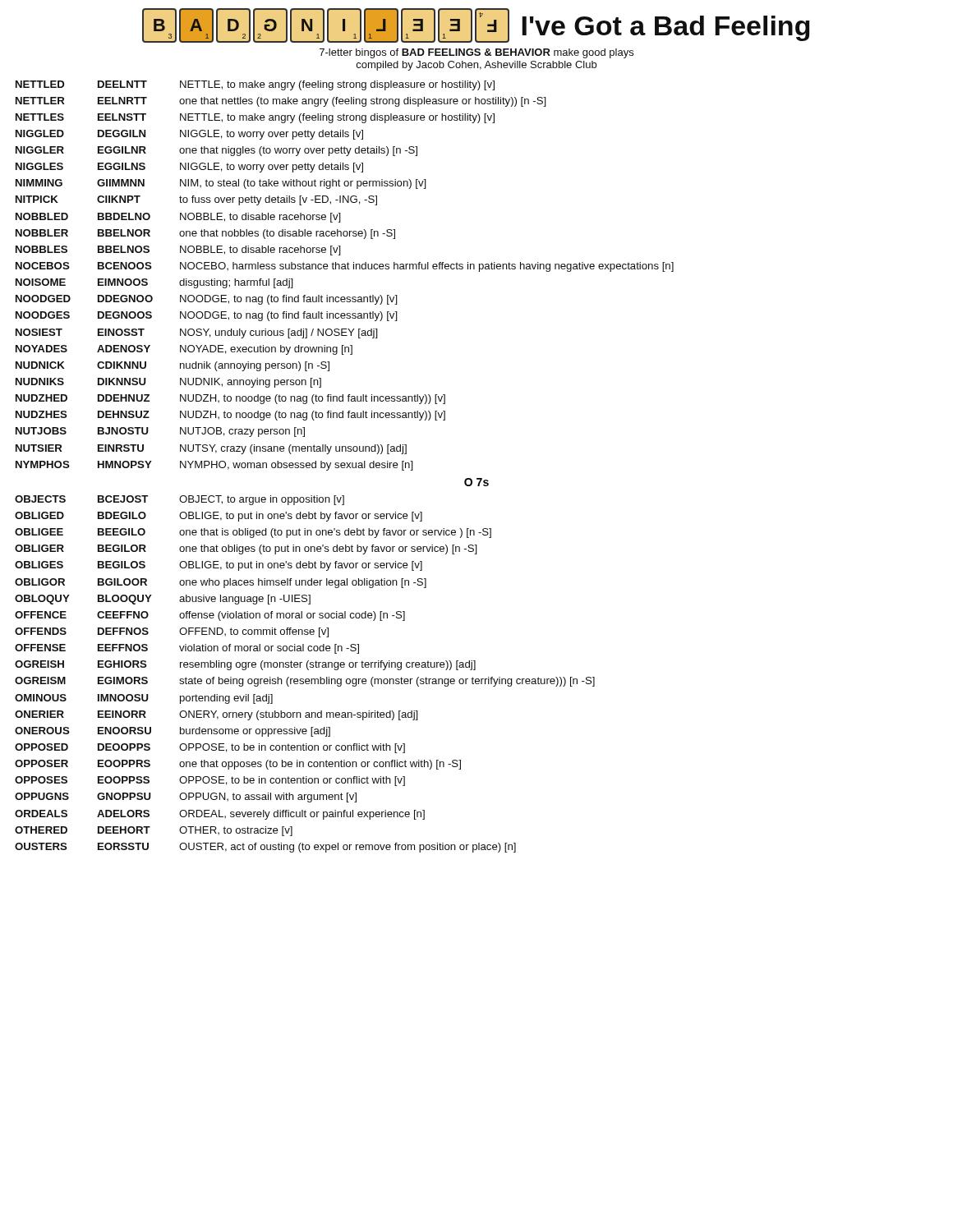Where is the passage that starts "NOSIEST EINOSST NOSY, unduly curious [adj]"?
This screenshot has width=953, height=1232.
click(197, 333)
